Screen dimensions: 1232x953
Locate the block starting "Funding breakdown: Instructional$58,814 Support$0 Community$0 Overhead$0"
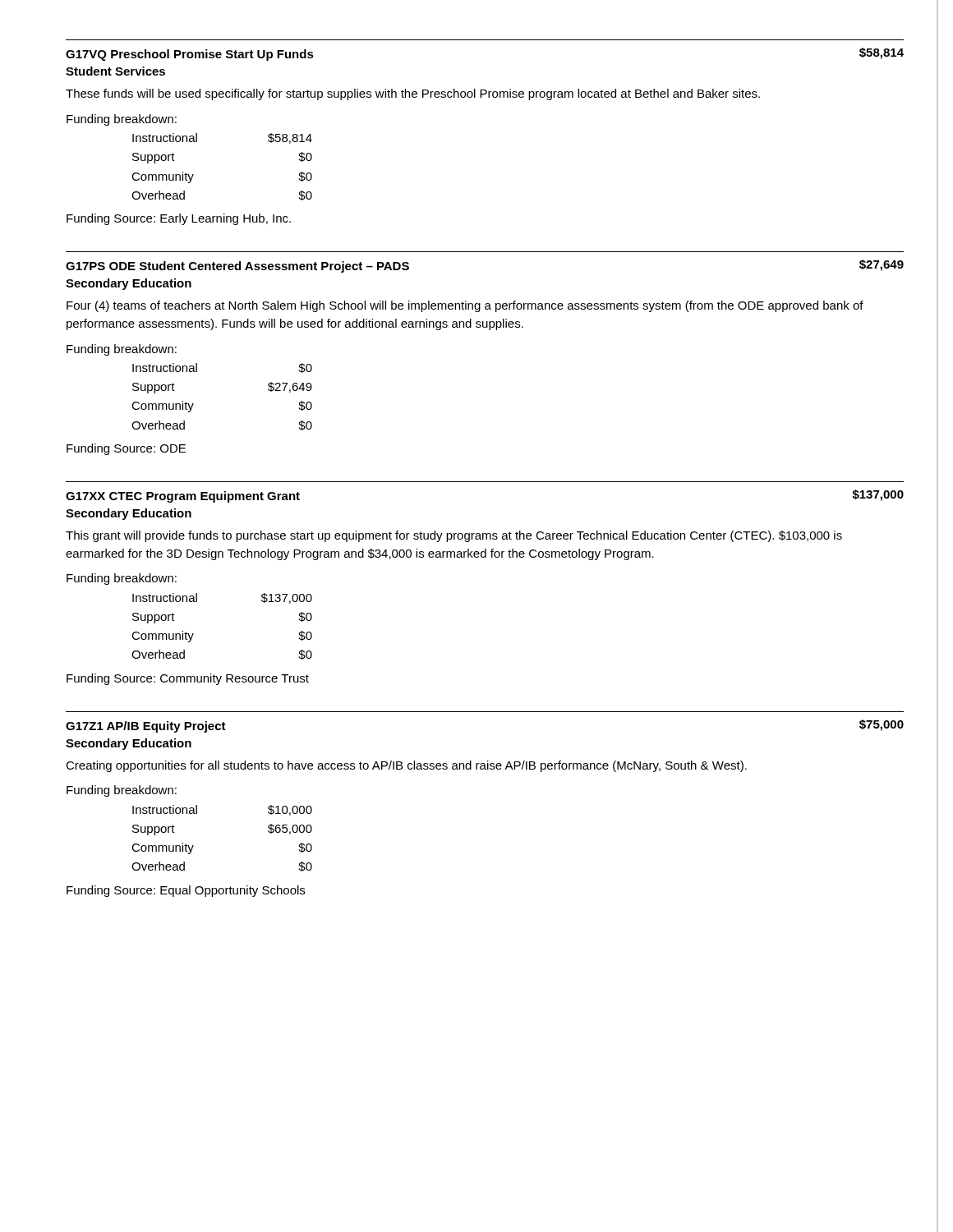pos(122,120)
